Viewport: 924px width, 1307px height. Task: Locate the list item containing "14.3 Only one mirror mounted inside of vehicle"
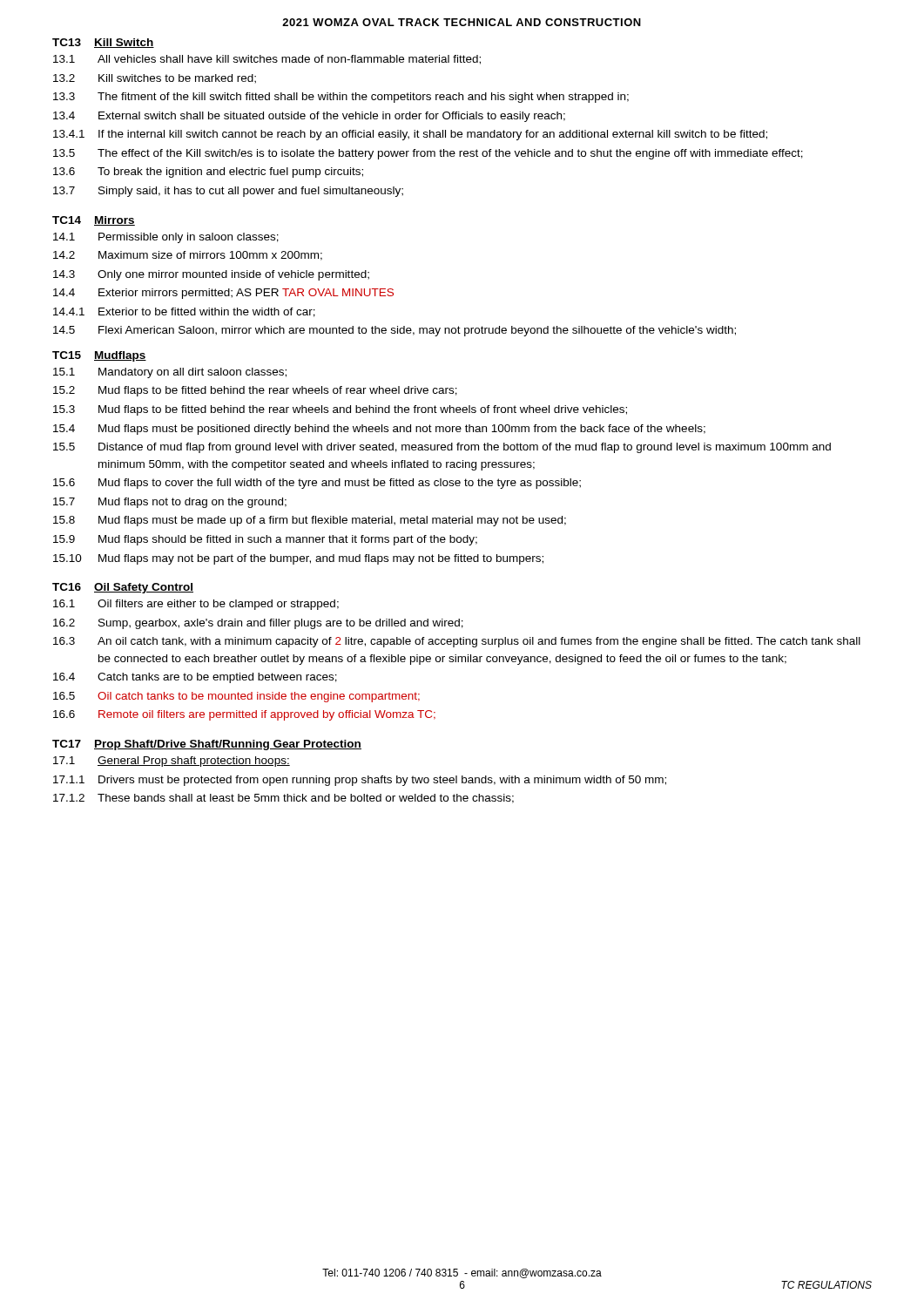click(211, 275)
